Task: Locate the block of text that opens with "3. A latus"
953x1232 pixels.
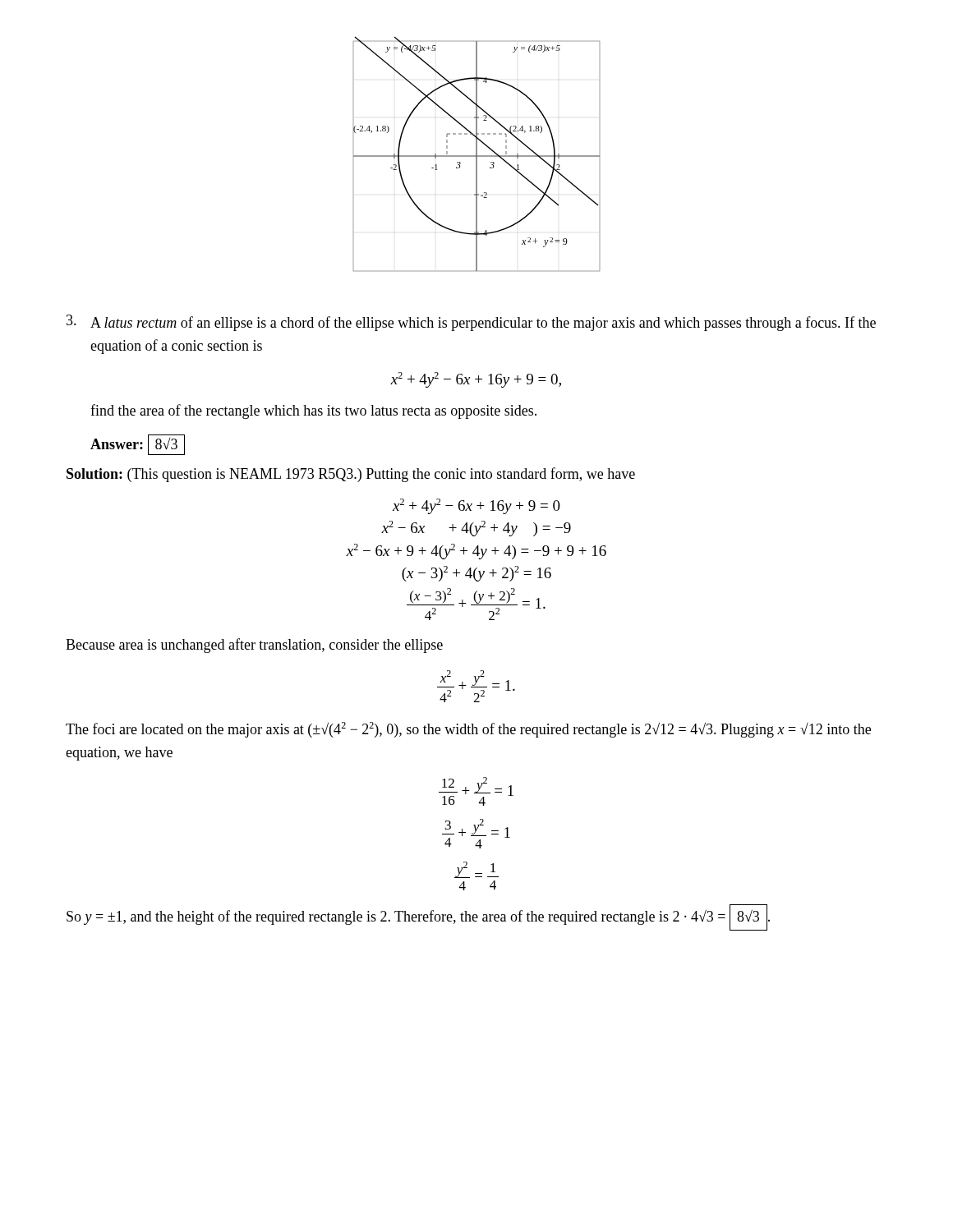Action: pyautogui.click(x=476, y=335)
